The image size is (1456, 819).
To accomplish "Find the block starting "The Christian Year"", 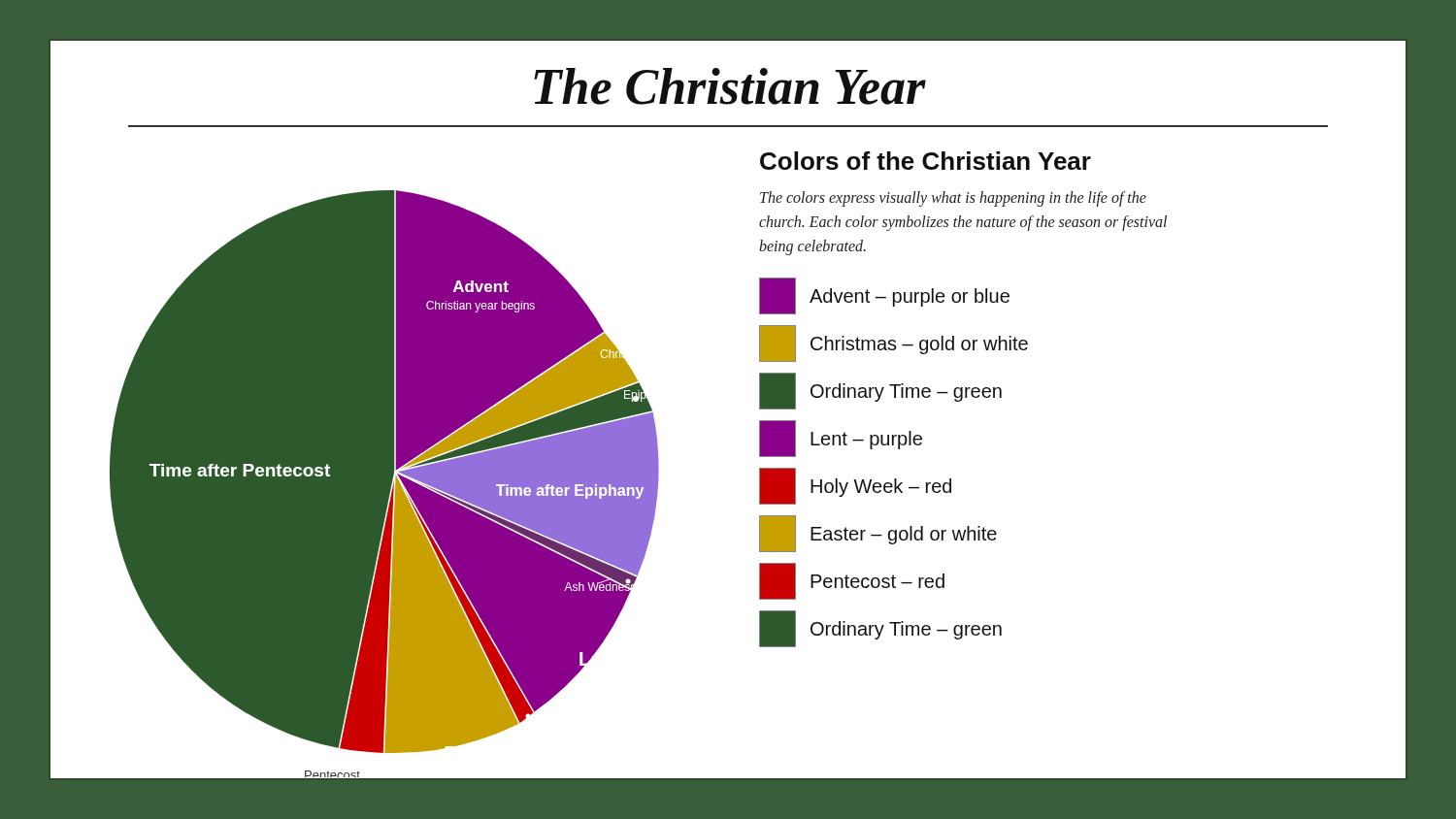I will pyautogui.click(x=728, y=87).
